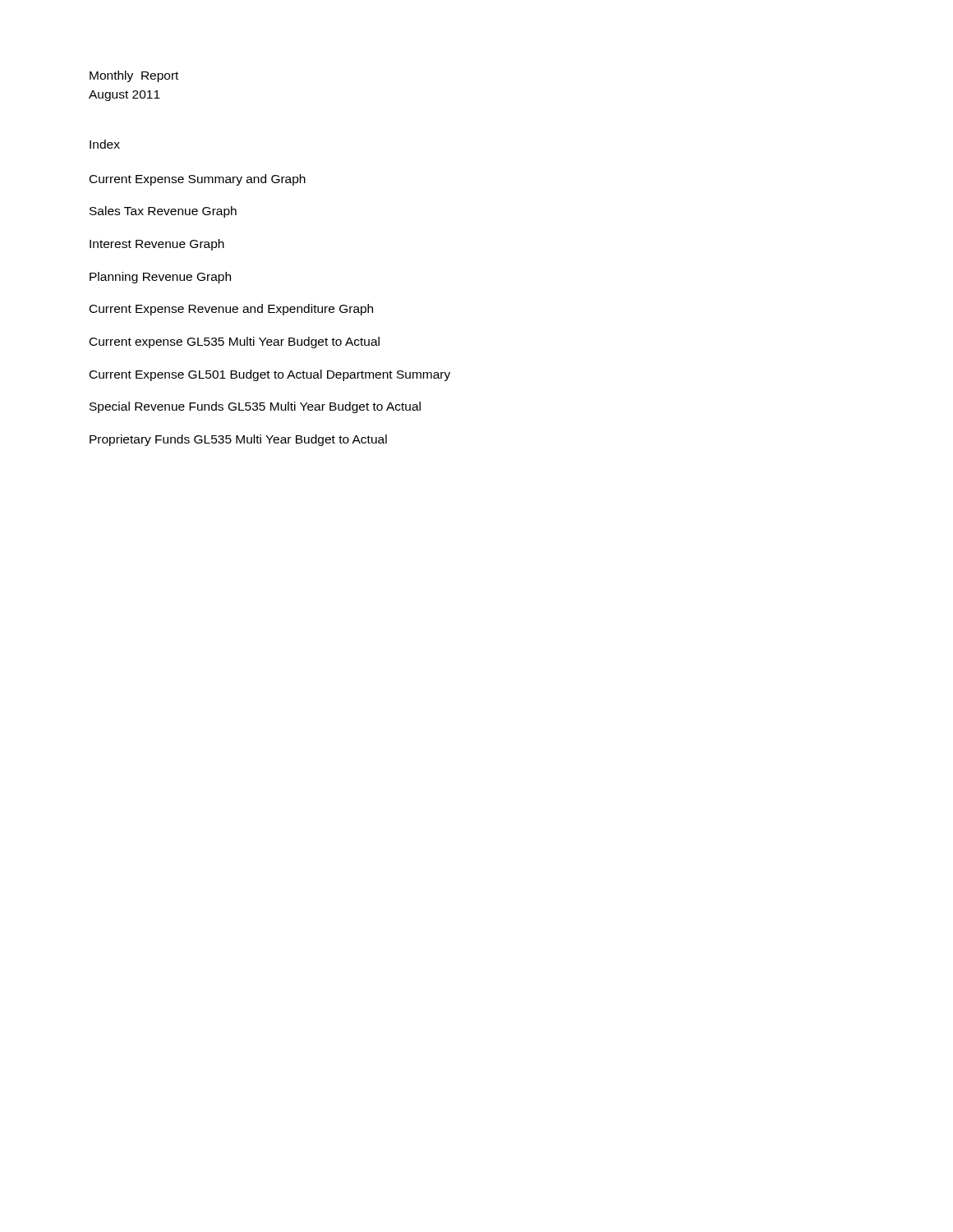Click where it says "Interest Revenue Graph"
The width and height of the screenshot is (953, 1232).
click(157, 243)
